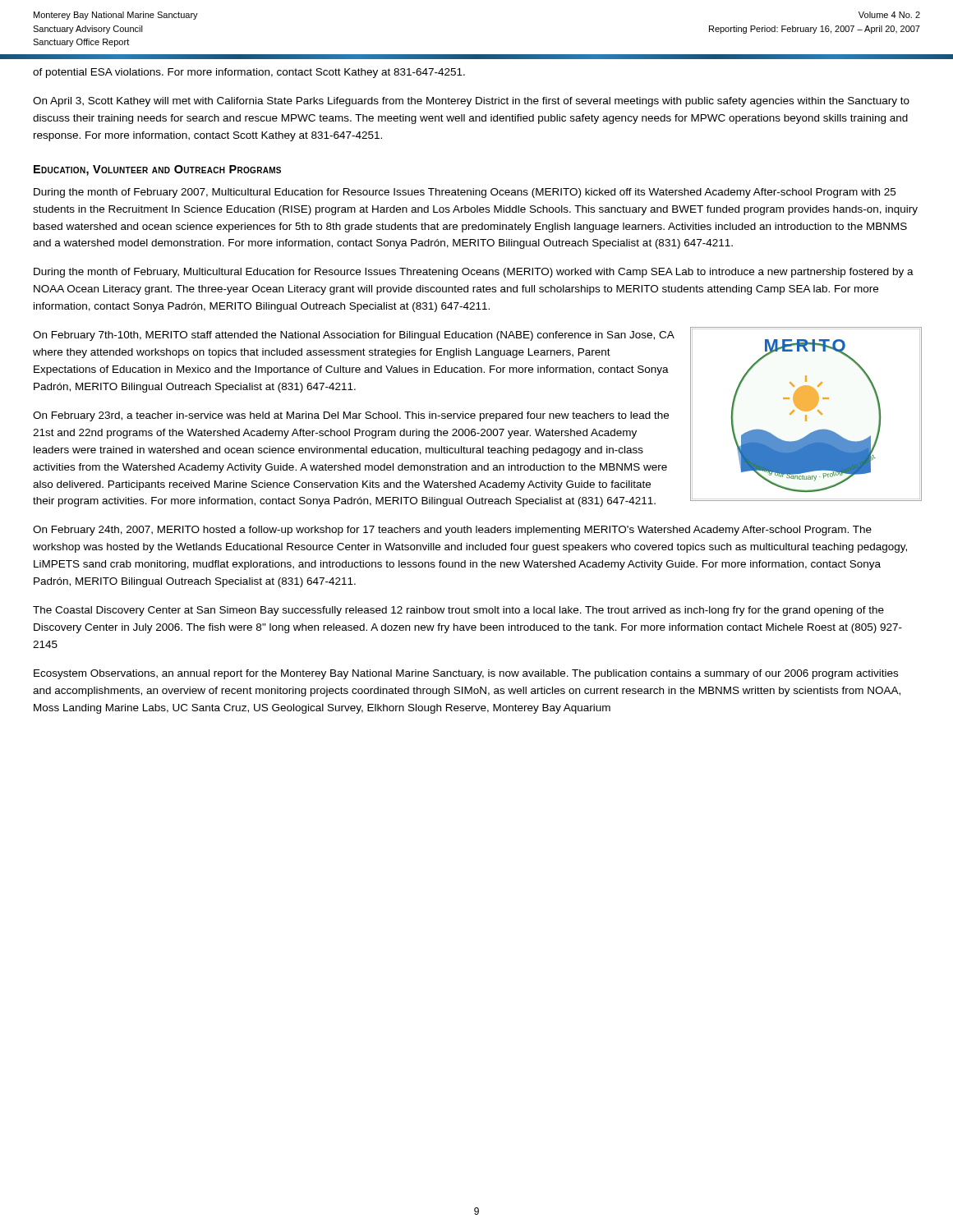
Task: Click on the text block with the text "On February 24th, 2007, MERITO"
Action: 470,555
